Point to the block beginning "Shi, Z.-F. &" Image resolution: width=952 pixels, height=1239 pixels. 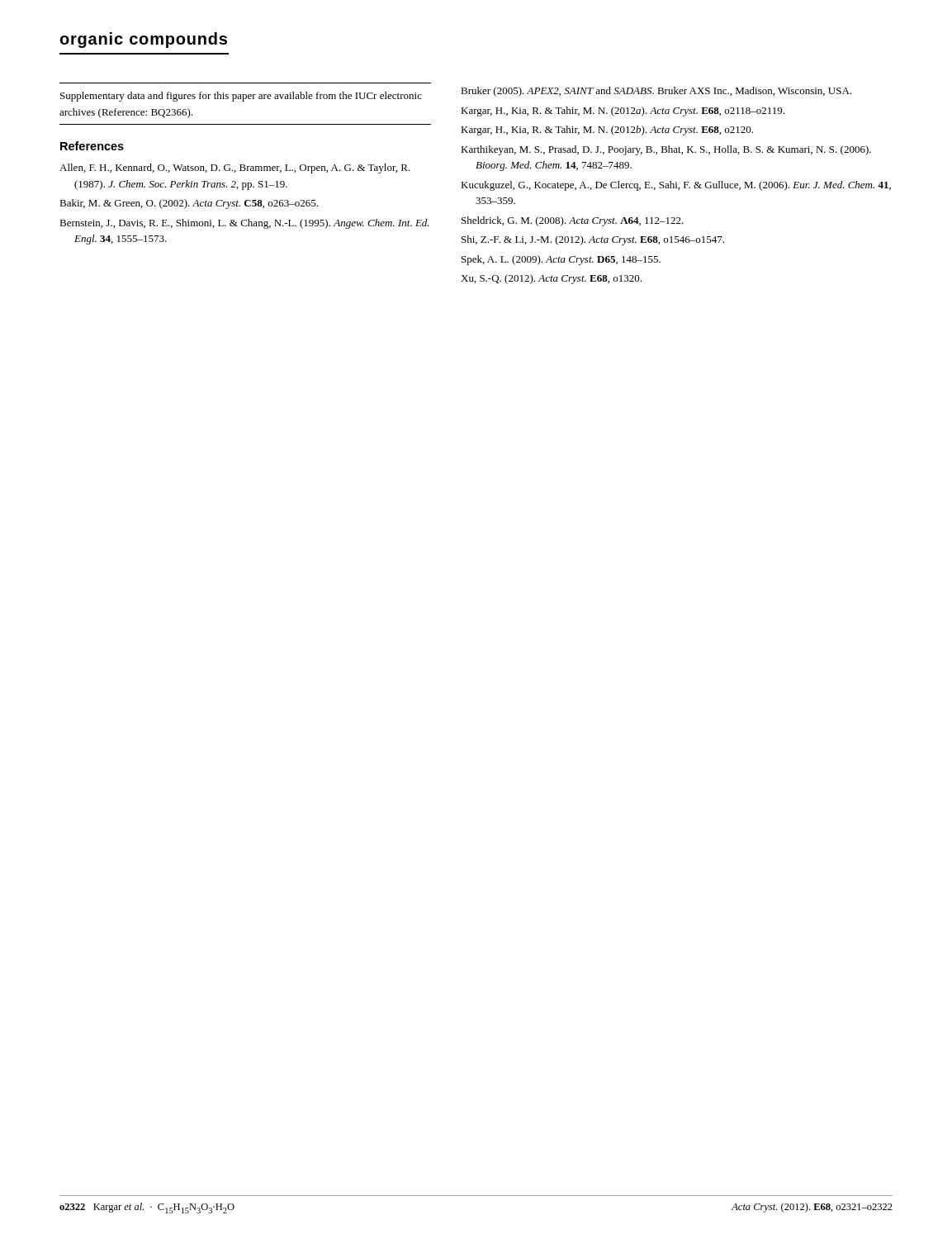tap(593, 239)
